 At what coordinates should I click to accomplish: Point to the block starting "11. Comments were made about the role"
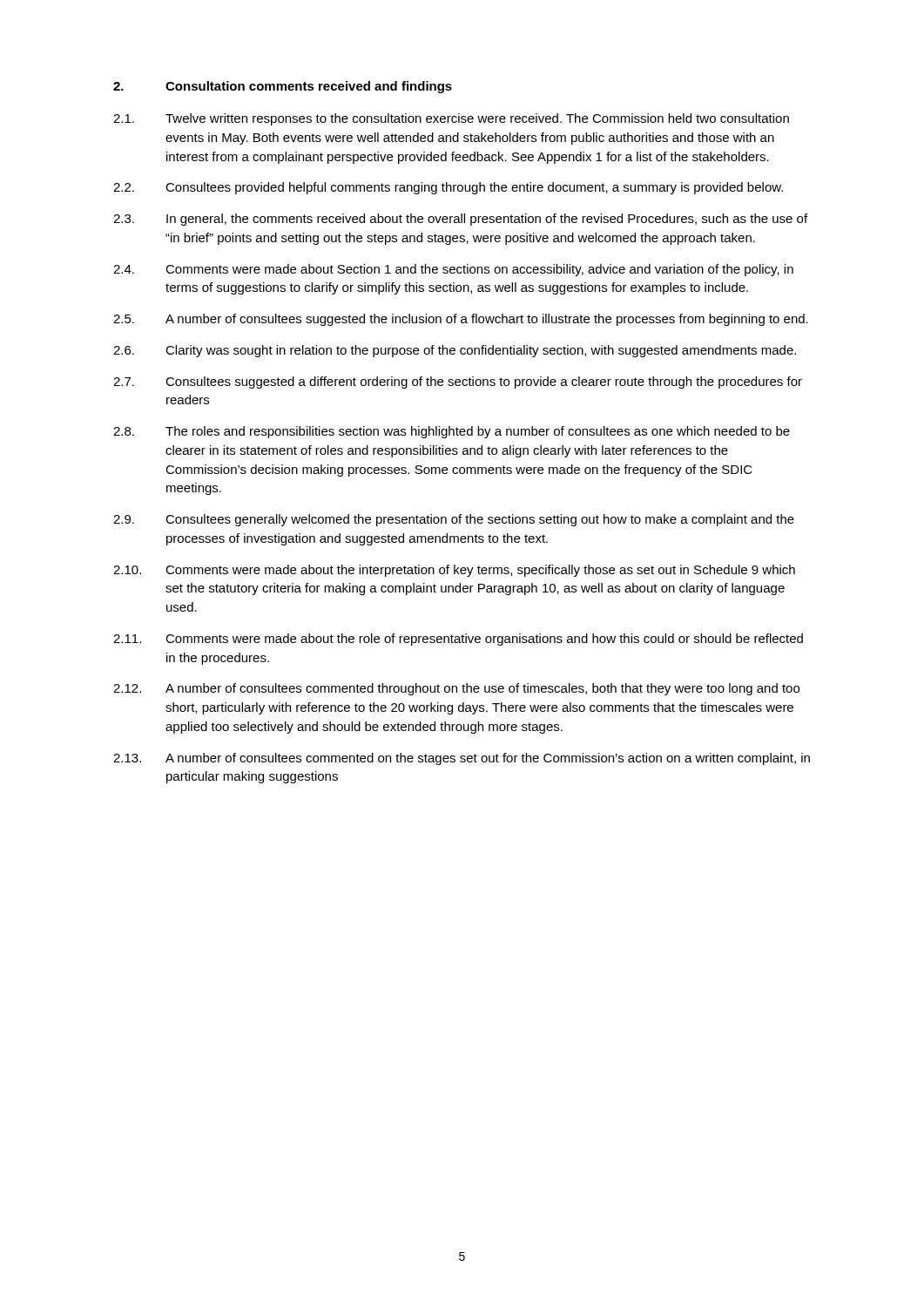pos(462,648)
